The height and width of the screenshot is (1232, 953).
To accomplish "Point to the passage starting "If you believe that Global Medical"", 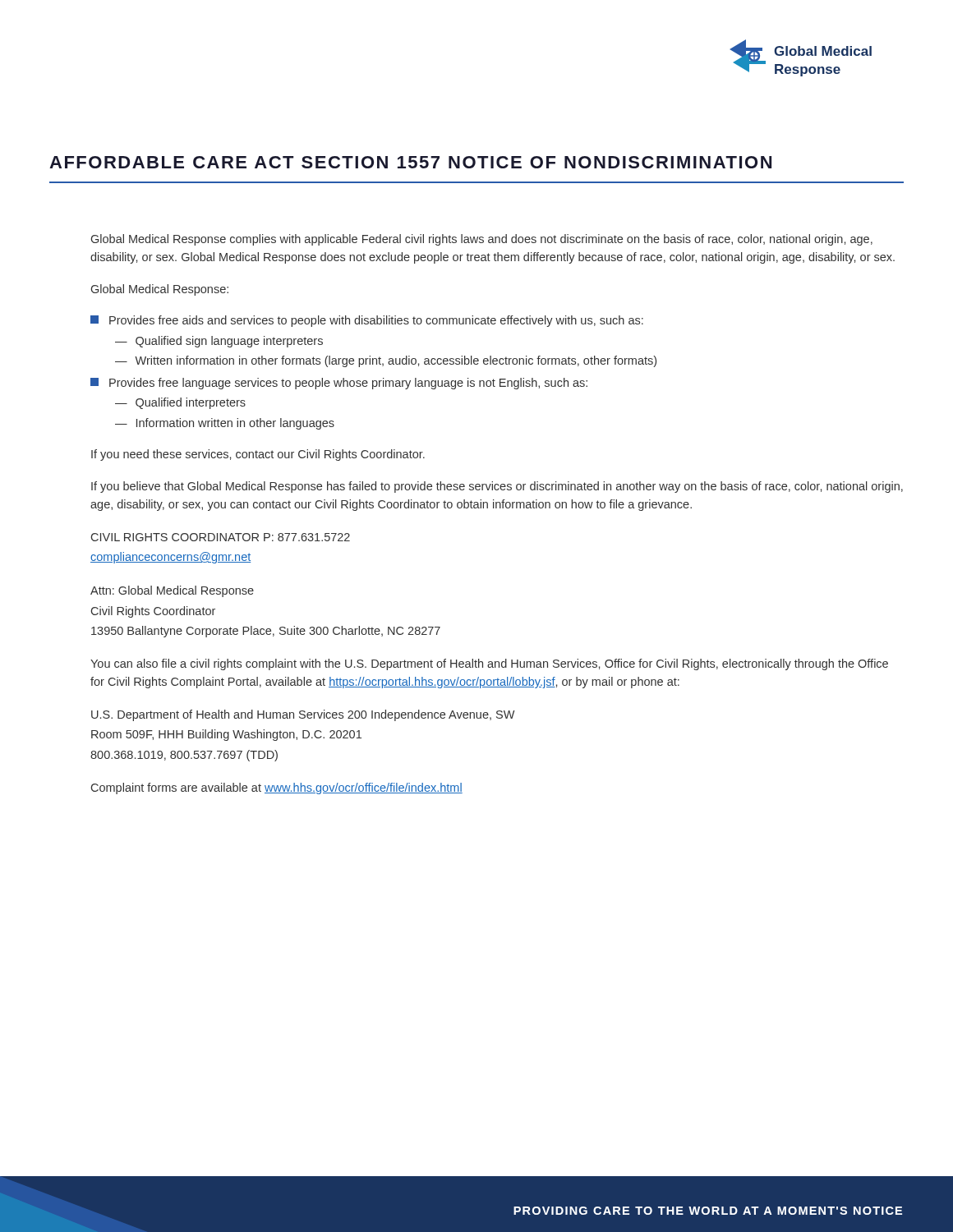I will [497, 495].
